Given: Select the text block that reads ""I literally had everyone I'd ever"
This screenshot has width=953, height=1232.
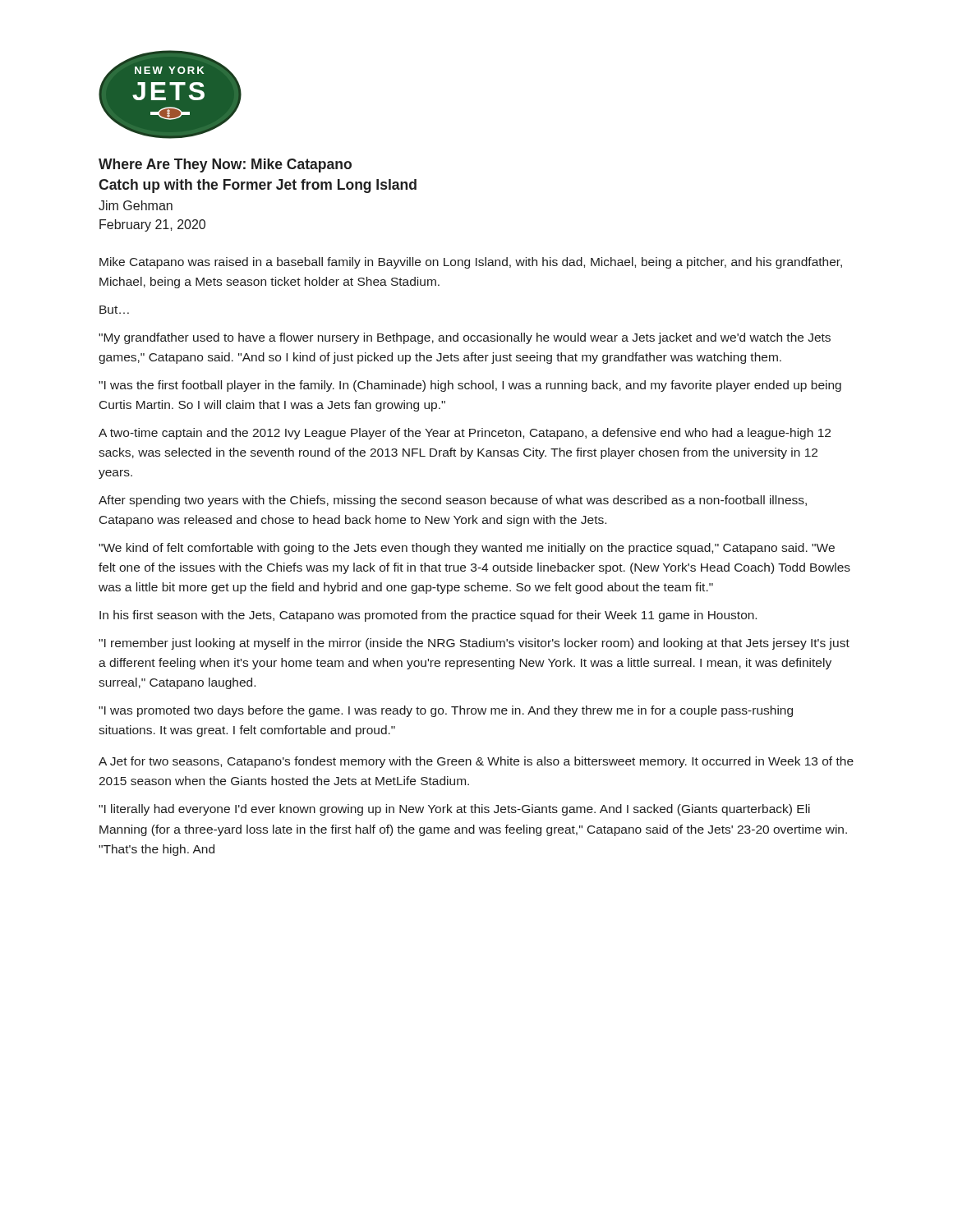Looking at the screenshot, I should pos(473,829).
